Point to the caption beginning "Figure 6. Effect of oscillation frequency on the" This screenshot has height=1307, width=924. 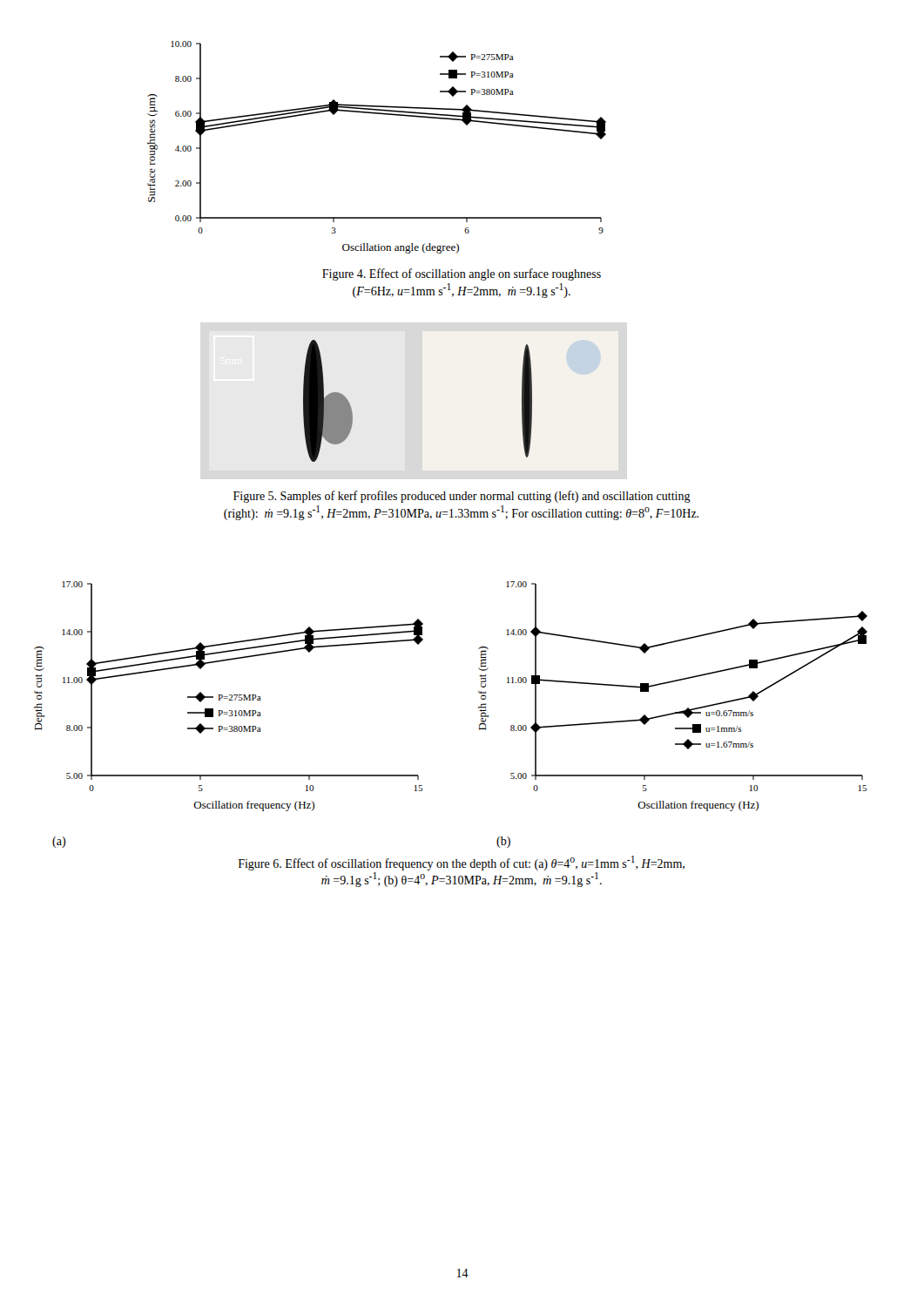click(462, 871)
